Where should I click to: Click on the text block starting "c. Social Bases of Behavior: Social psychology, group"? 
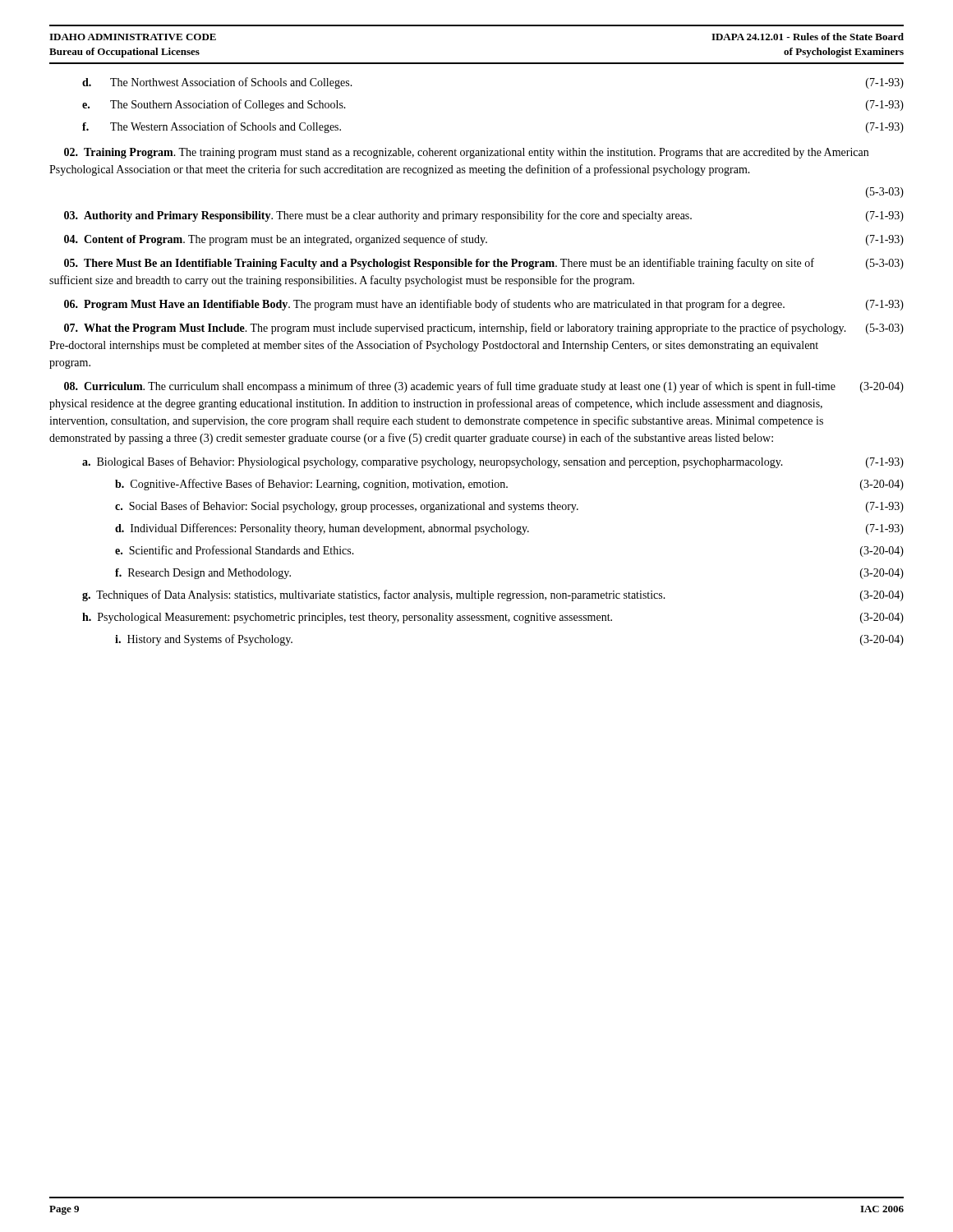[509, 506]
